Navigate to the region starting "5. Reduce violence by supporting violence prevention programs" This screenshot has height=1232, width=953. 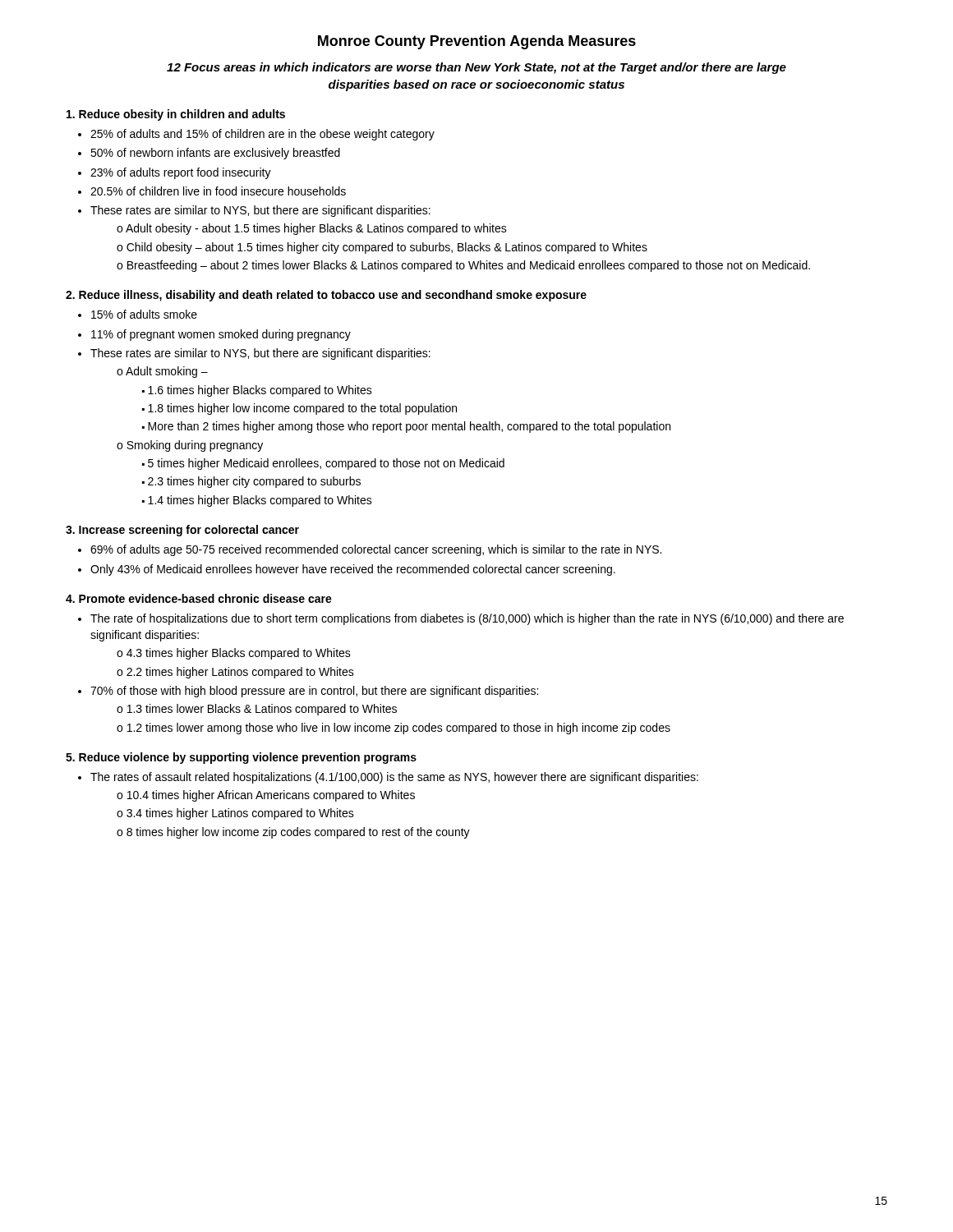(x=241, y=757)
